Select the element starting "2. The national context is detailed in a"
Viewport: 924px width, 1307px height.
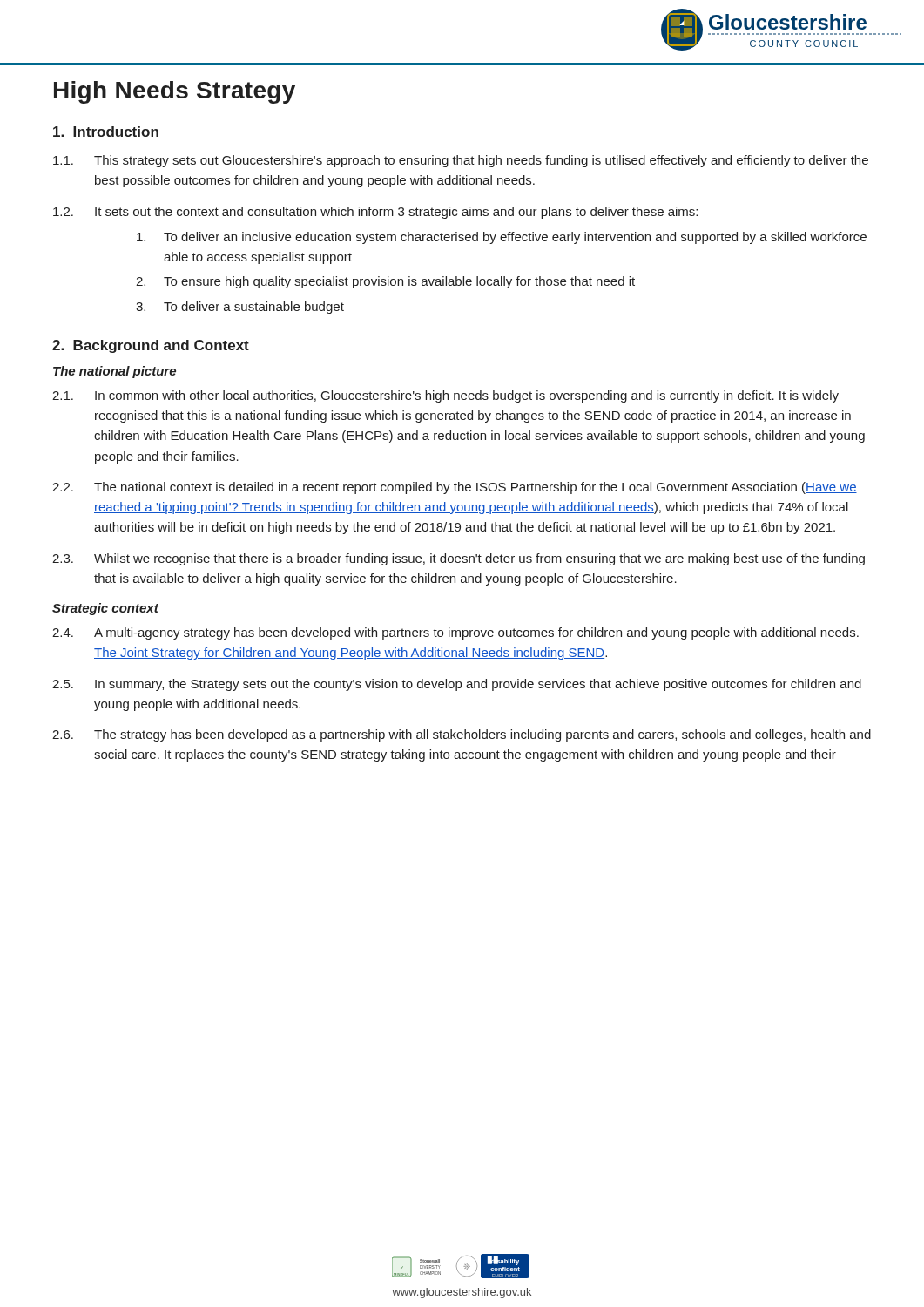[462, 507]
